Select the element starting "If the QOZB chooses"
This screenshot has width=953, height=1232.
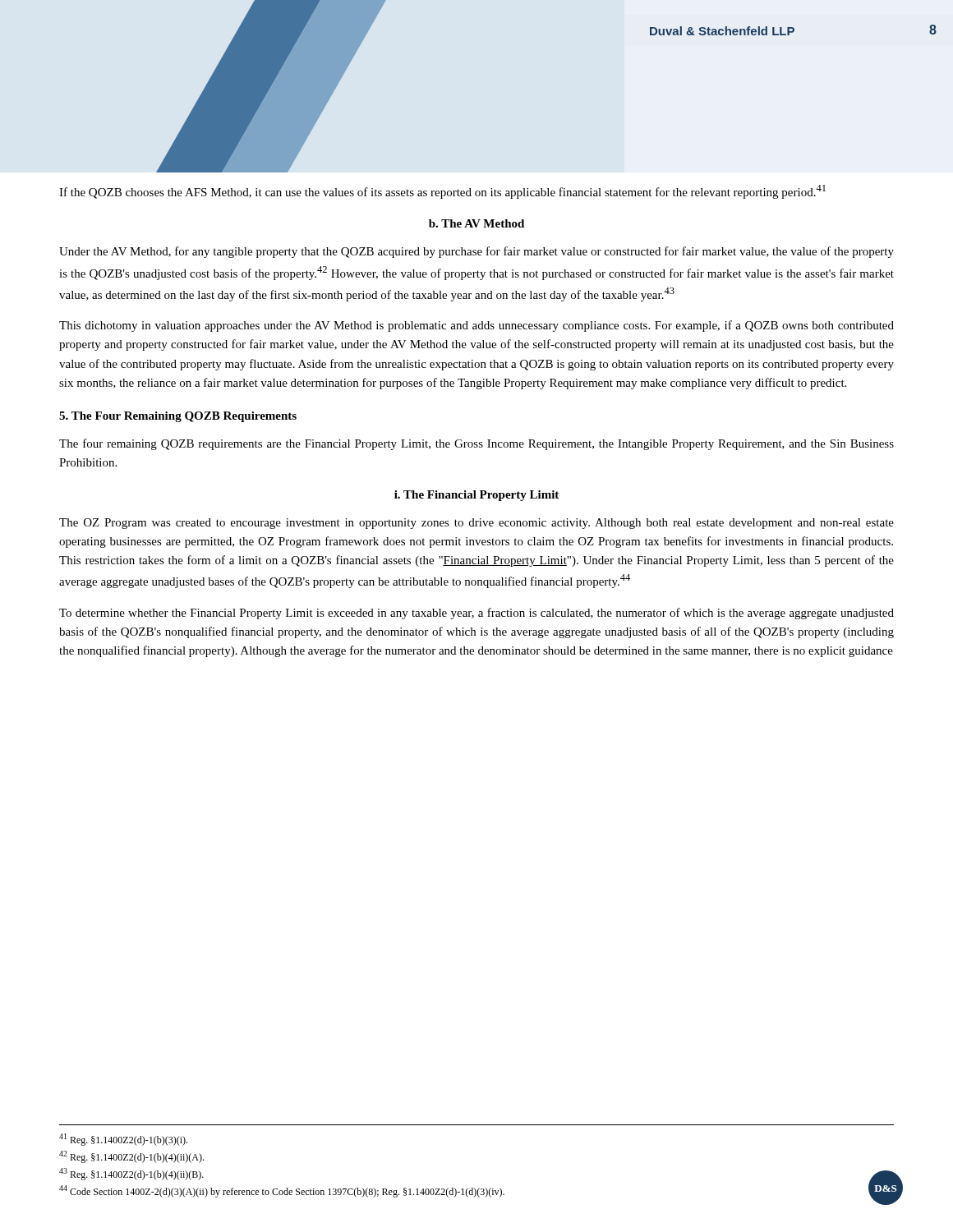coord(476,192)
